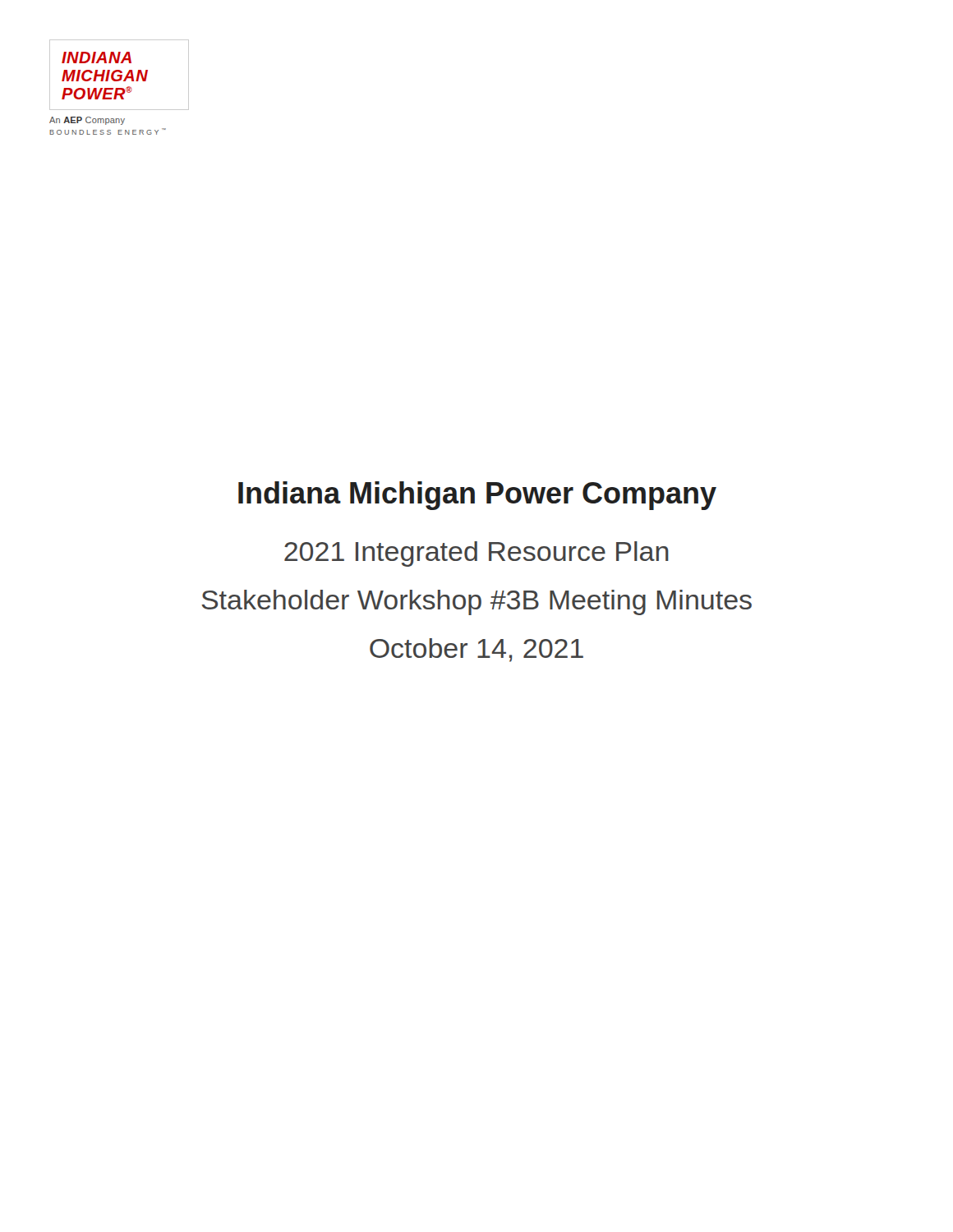This screenshot has height=1232, width=953.
Task: Locate the text "Indiana Michigan Power Company"
Action: coord(476,493)
